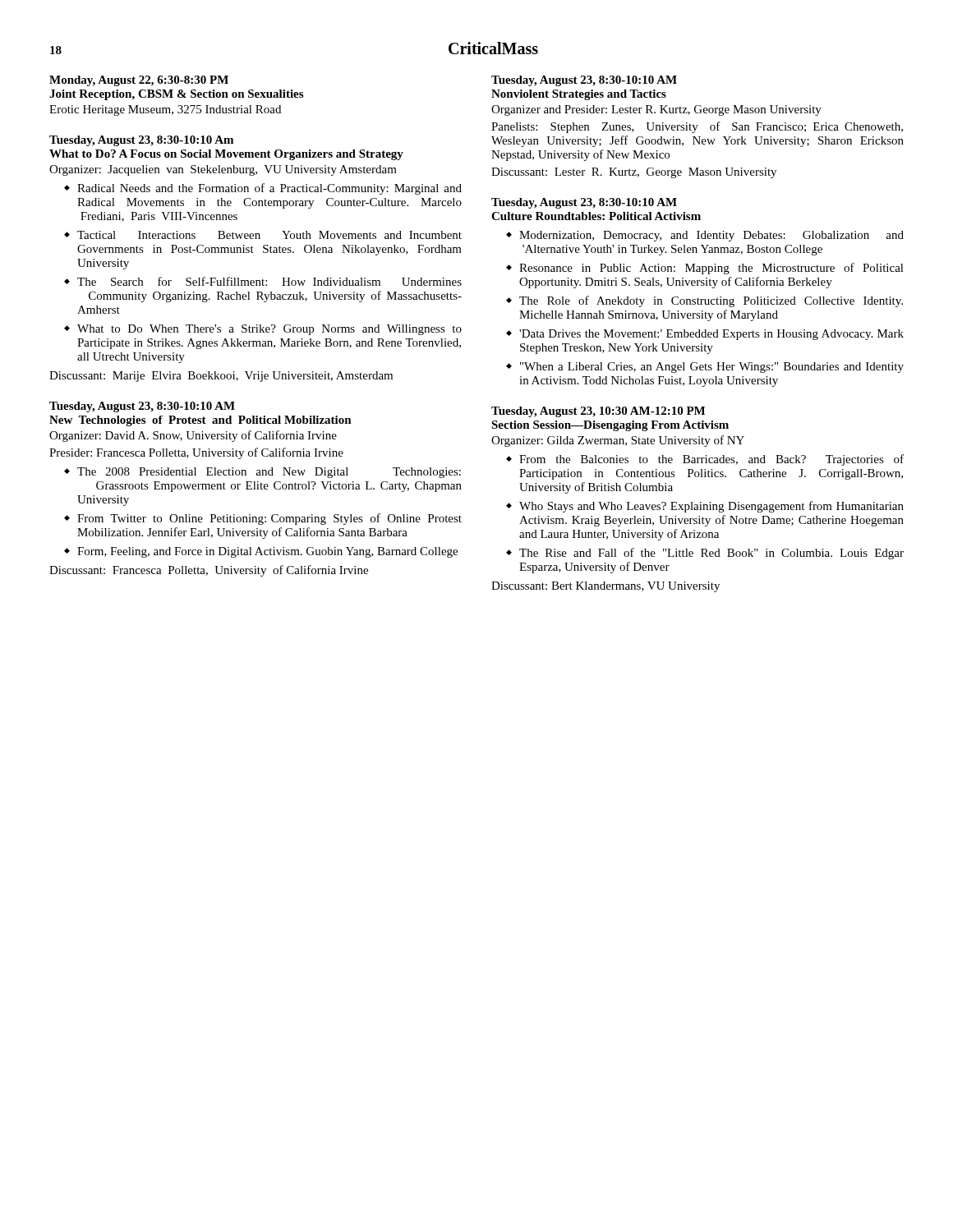
Task: Find the region starting "Tuesday, August 23, 8:30-10:10 AM Nonviolent"
Action: (x=584, y=87)
